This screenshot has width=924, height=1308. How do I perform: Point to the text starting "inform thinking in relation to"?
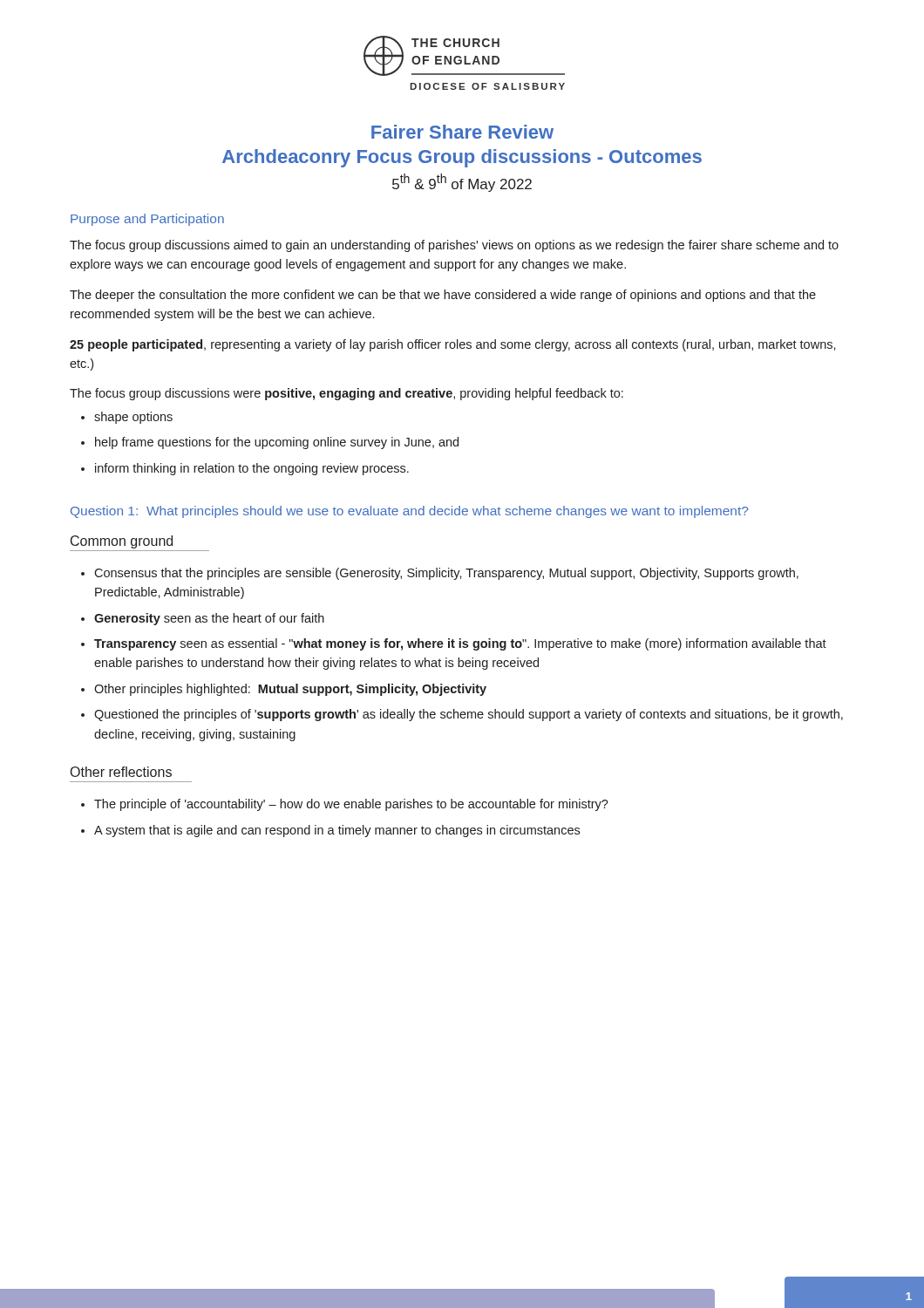(x=252, y=468)
